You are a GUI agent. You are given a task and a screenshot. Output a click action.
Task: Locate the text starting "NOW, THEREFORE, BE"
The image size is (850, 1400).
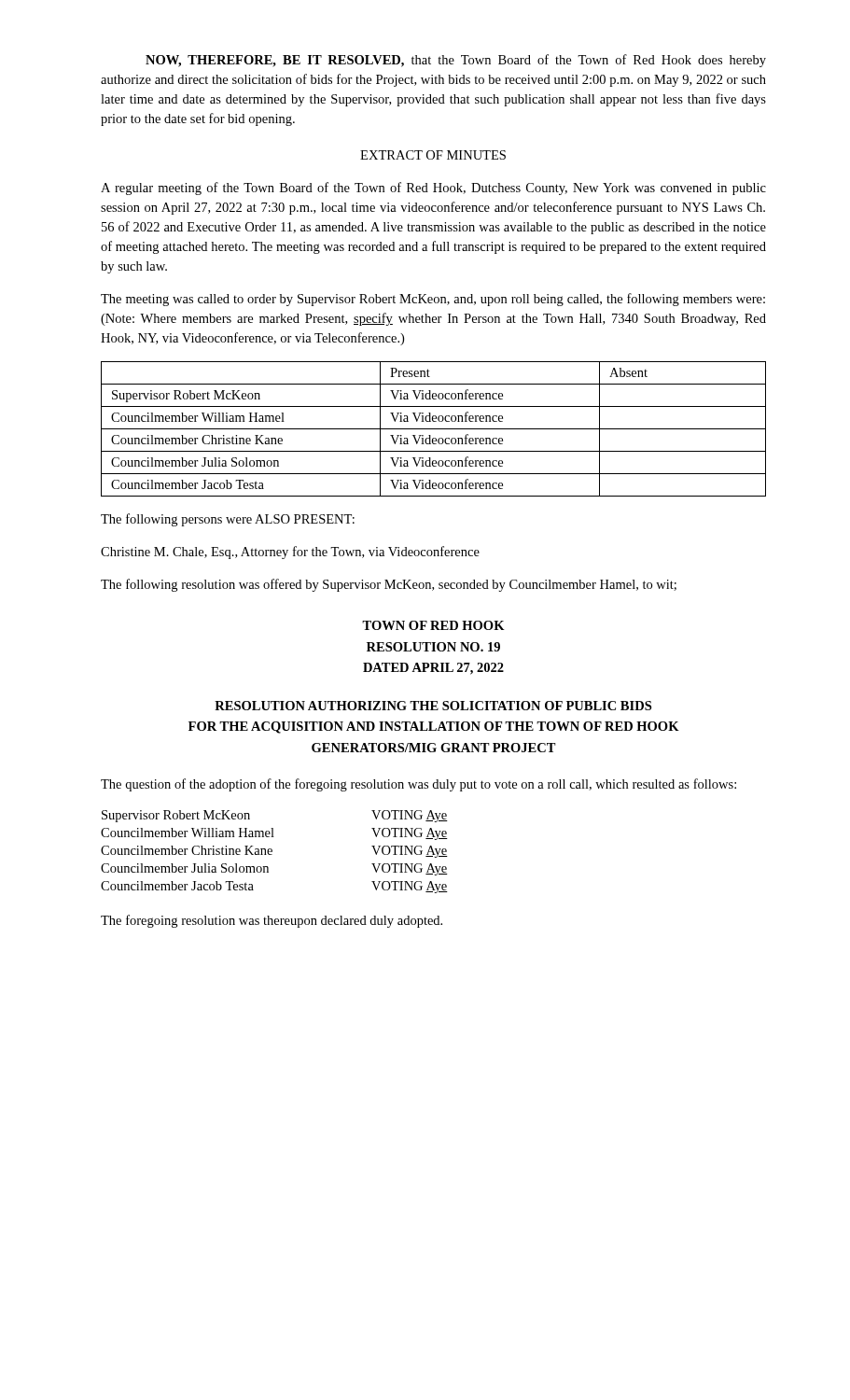point(433,90)
